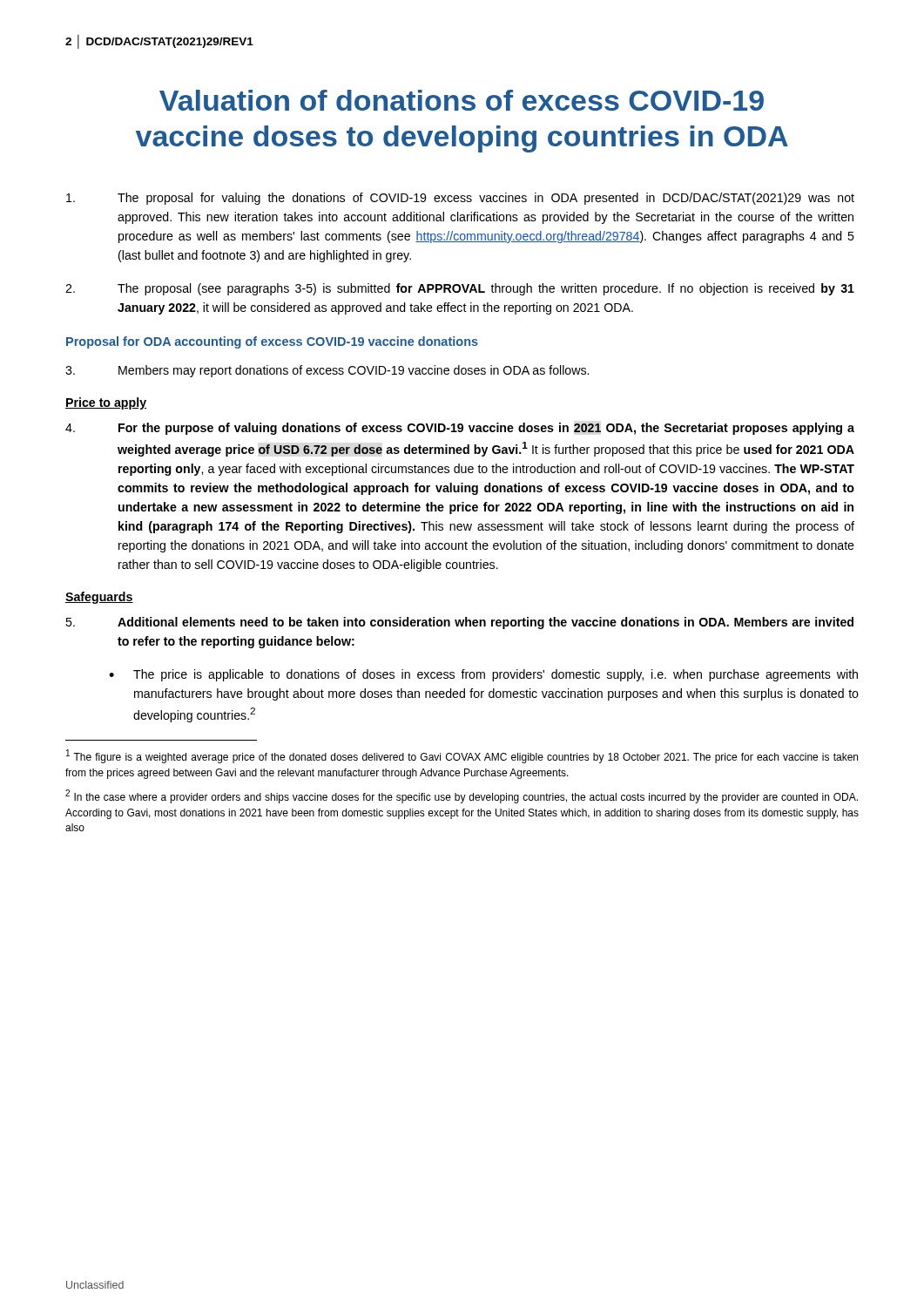Click on the text starting "The proposal for"
Image resolution: width=924 pixels, height=1307 pixels.
[x=460, y=227]
